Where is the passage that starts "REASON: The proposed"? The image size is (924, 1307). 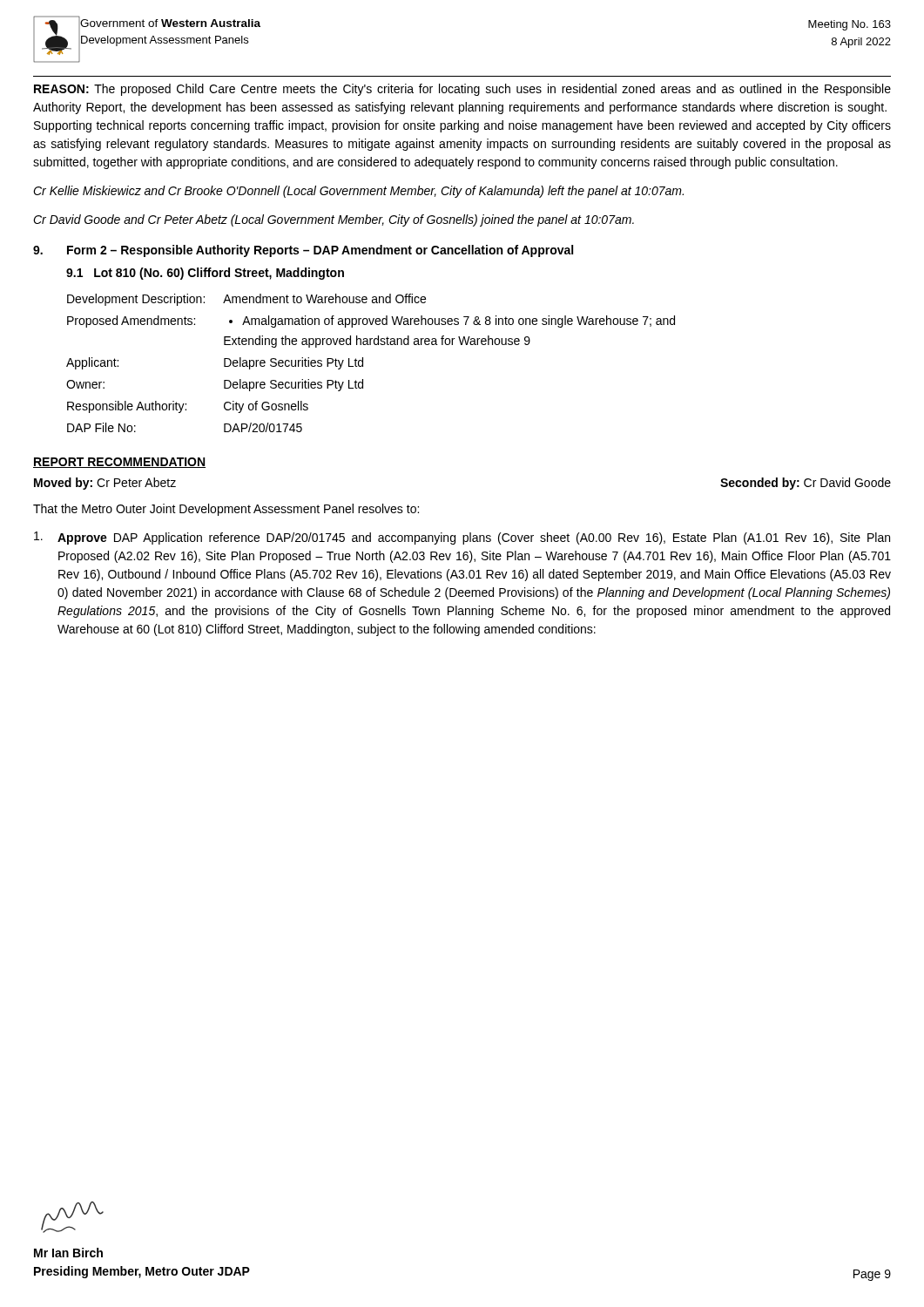[x=462, y=126]
